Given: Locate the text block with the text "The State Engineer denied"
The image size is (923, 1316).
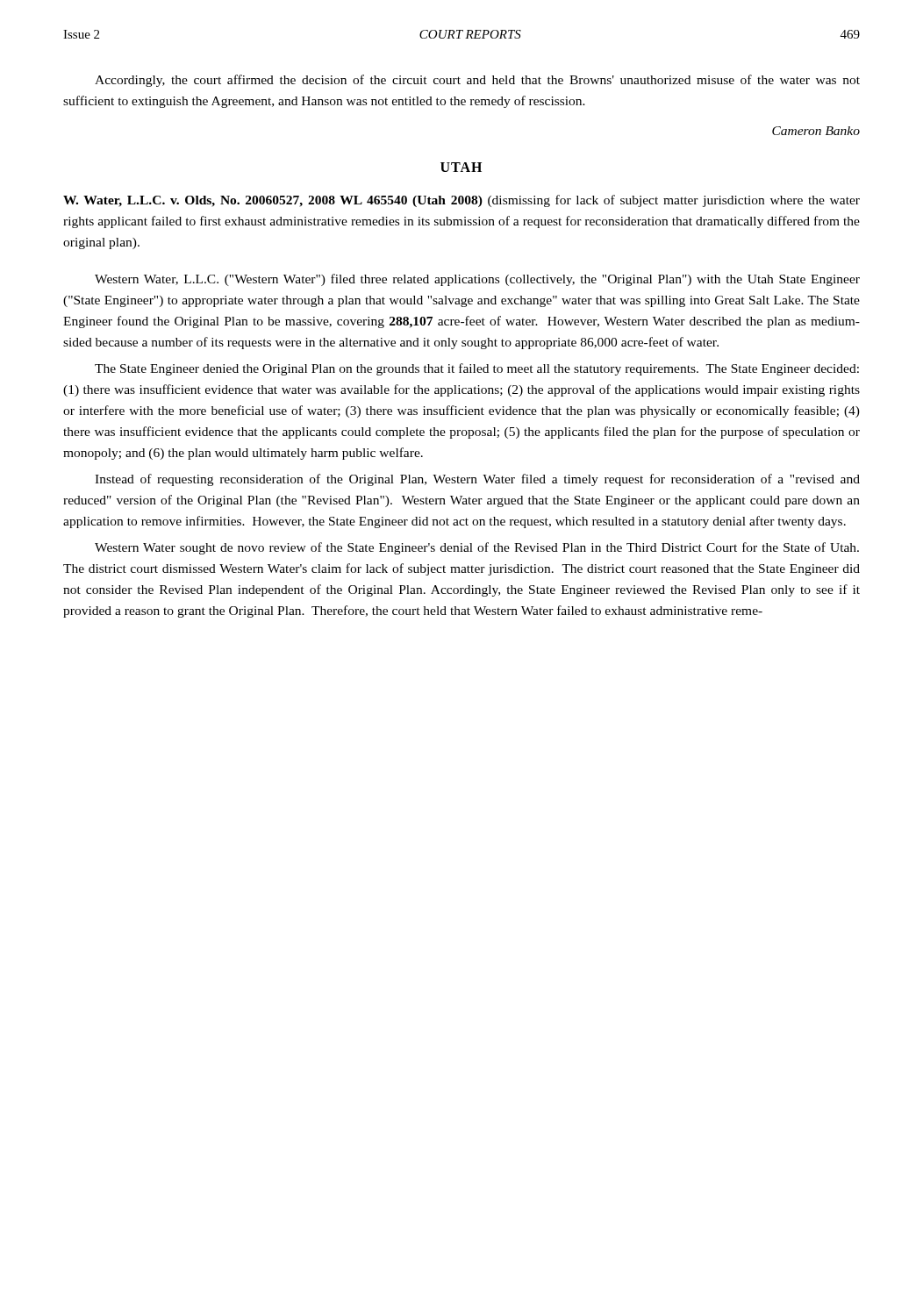Looking at the screenshot, I should 462,411.
